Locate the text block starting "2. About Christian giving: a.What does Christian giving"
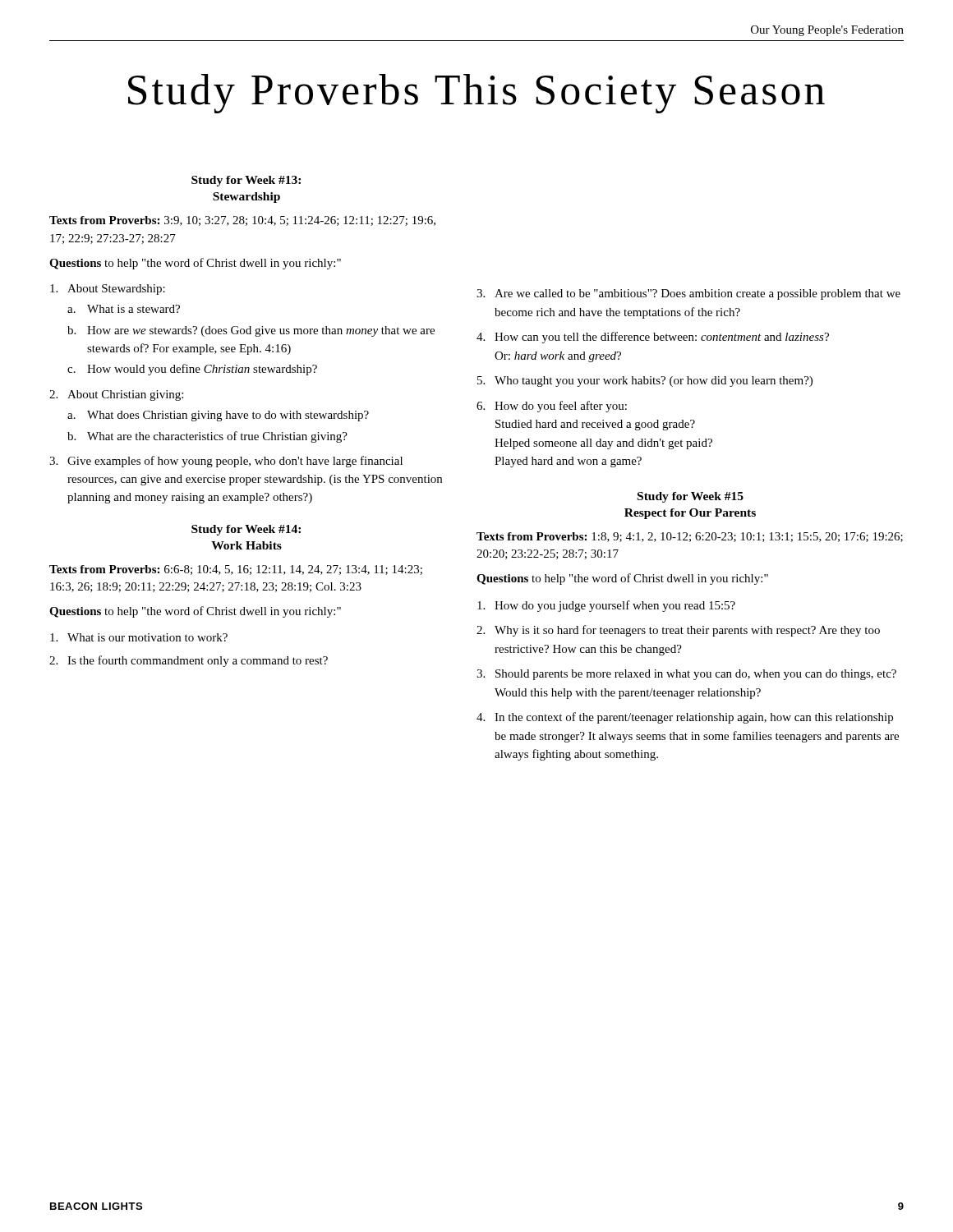Viewport: 953px width, 1232px height. point(209,417)
